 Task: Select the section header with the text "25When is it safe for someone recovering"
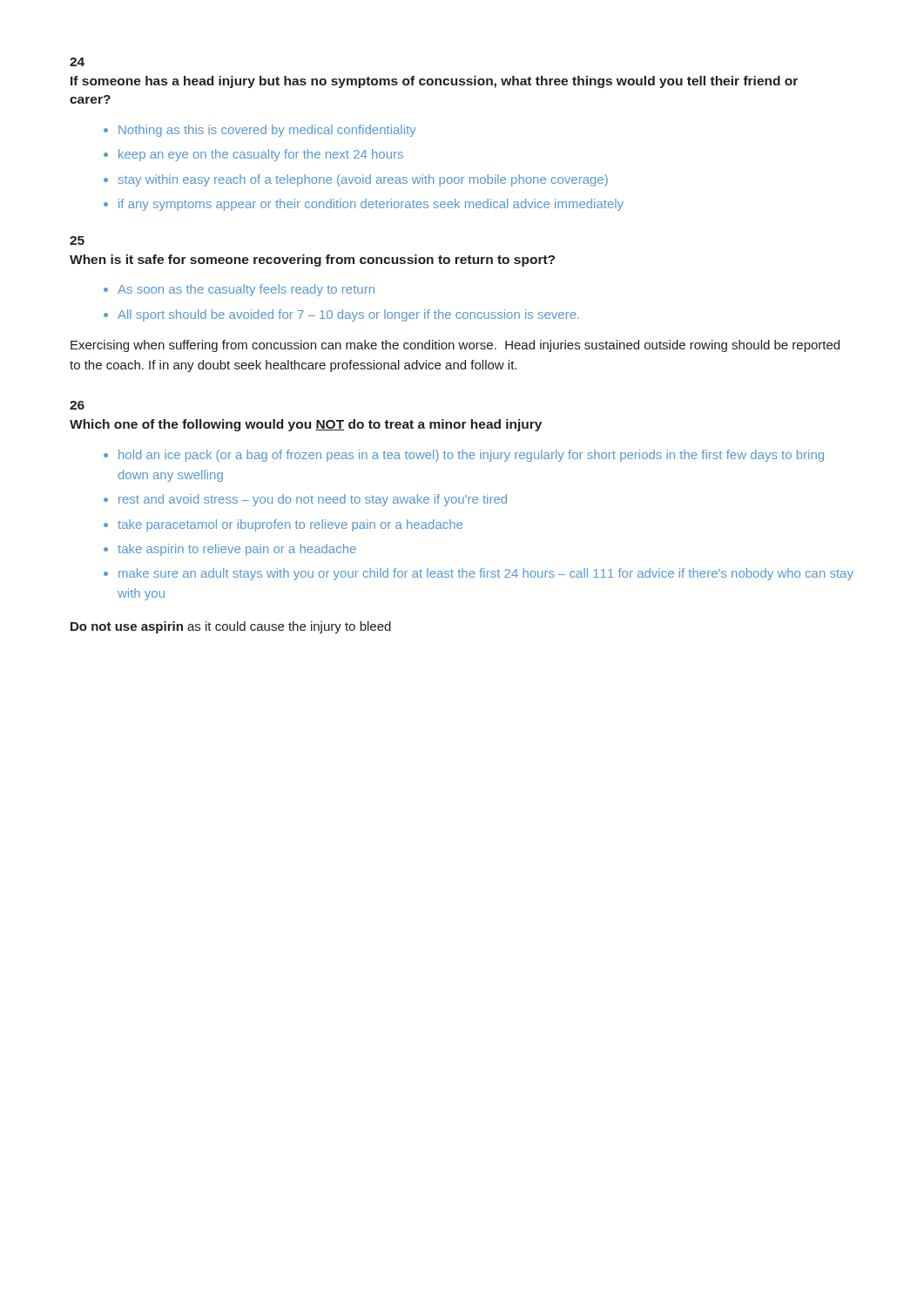(449, 250)
